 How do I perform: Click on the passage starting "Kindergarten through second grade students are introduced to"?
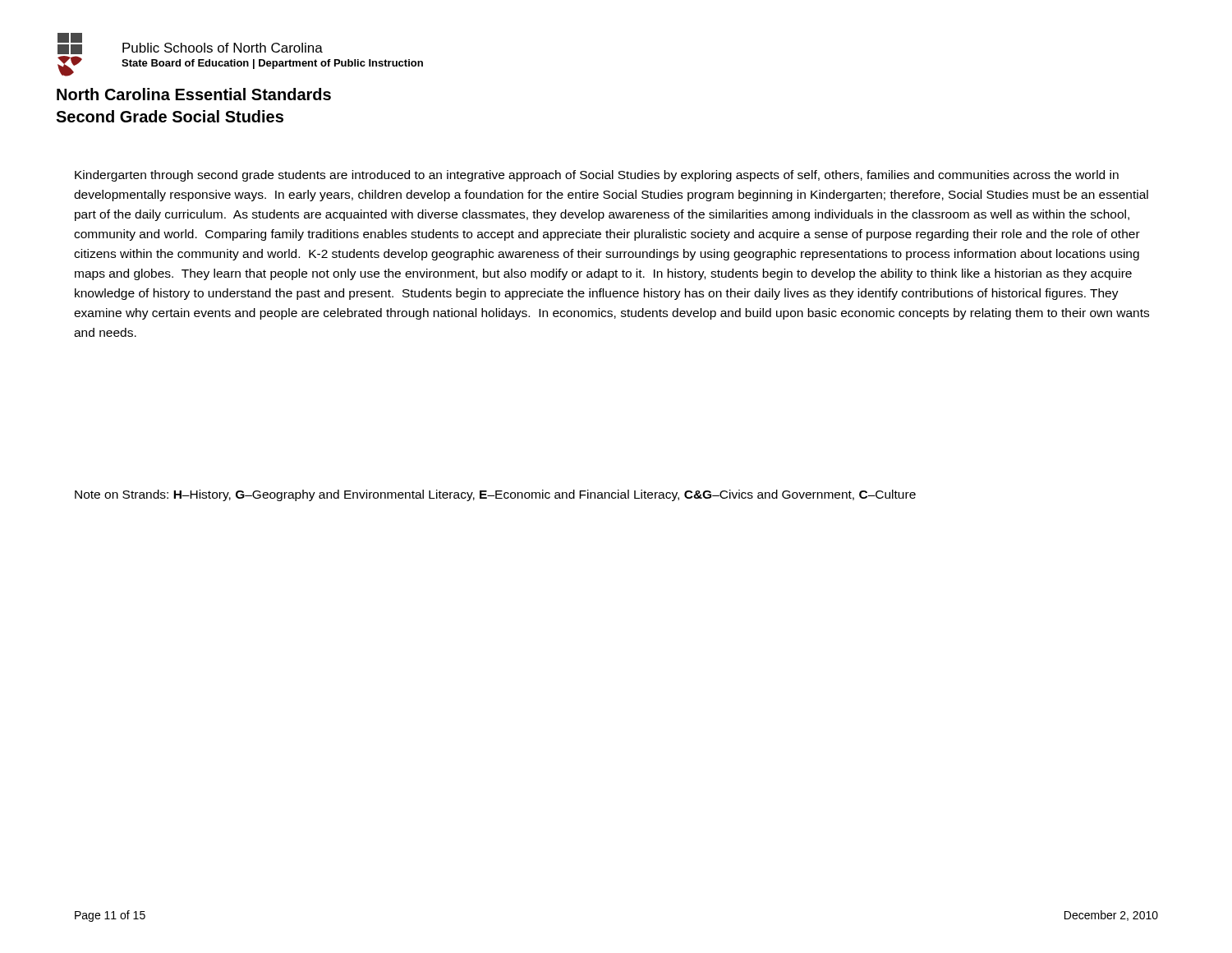point(616,253)
